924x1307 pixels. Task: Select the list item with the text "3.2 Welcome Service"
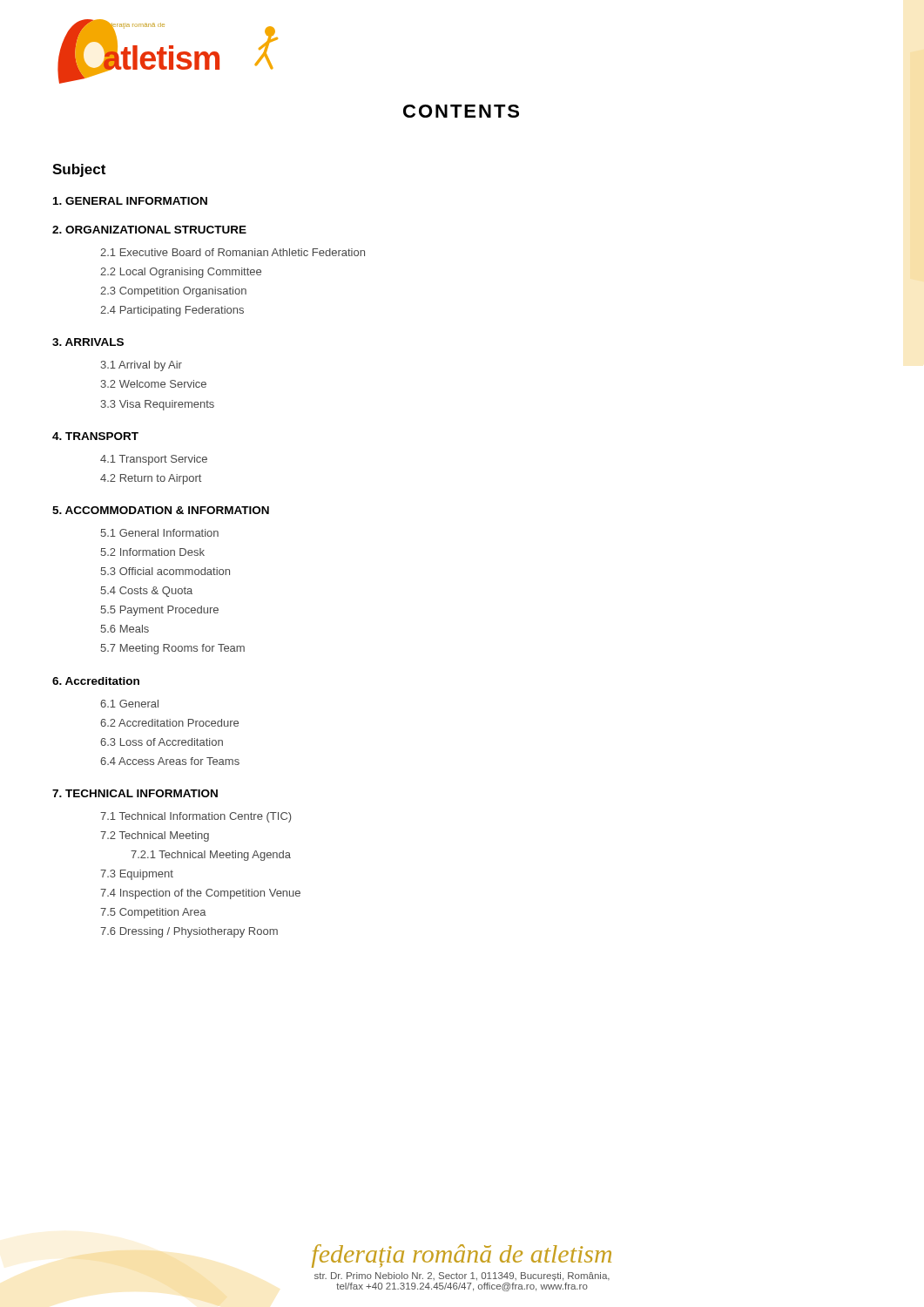coord(154,384)
